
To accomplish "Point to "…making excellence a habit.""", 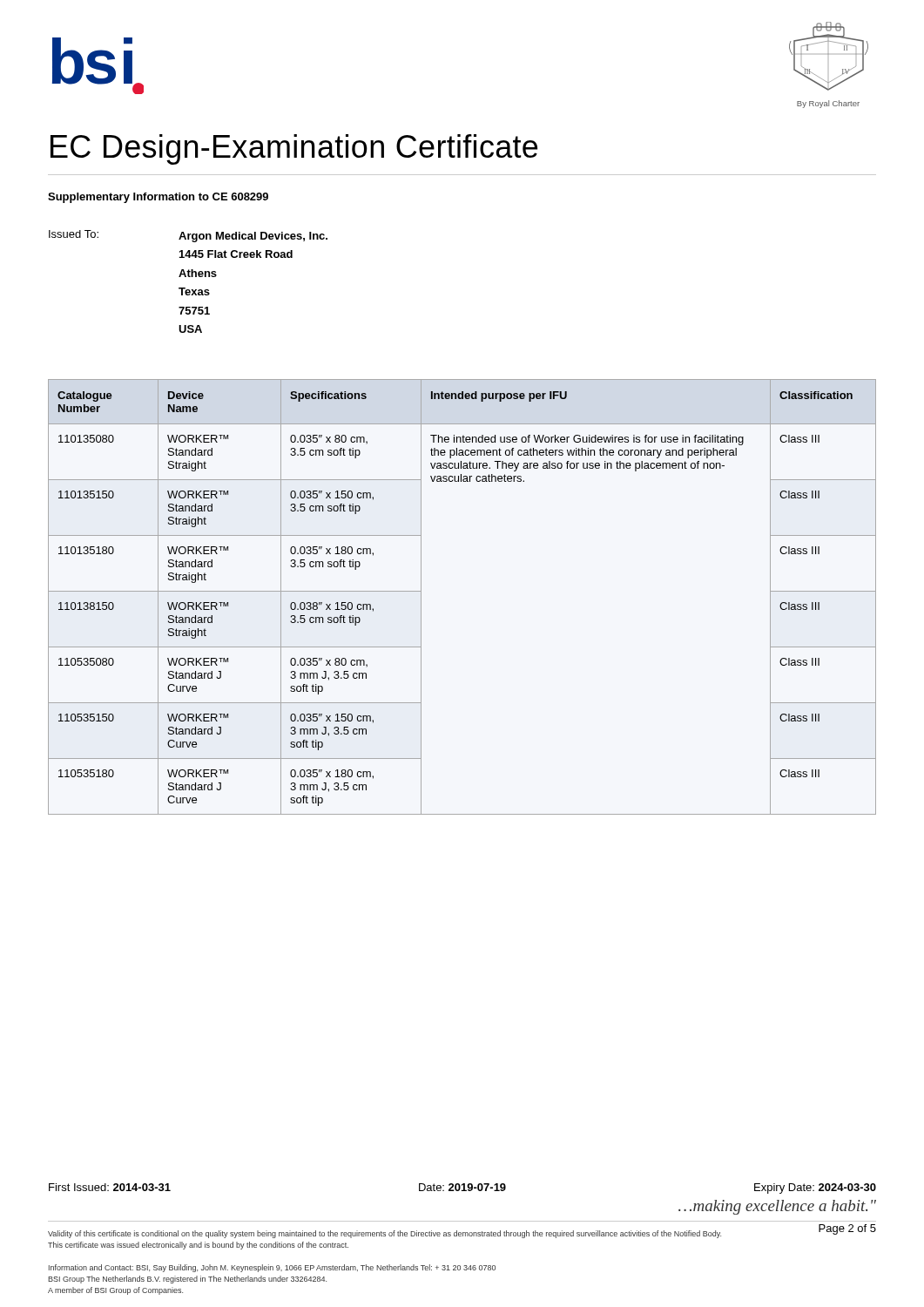I will coord(777,1205).
